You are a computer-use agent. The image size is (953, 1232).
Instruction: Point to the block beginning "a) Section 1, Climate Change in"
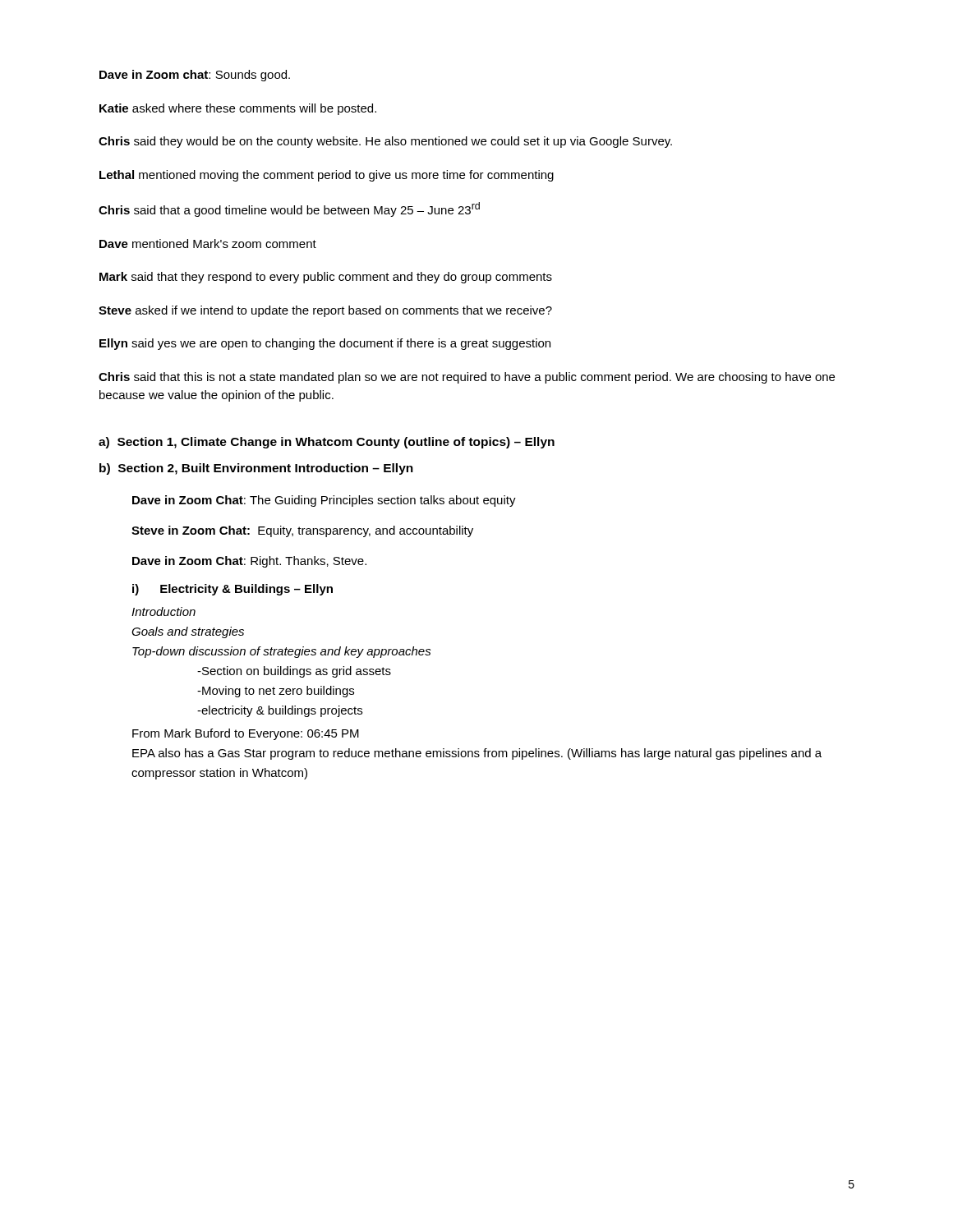(327, 441)
